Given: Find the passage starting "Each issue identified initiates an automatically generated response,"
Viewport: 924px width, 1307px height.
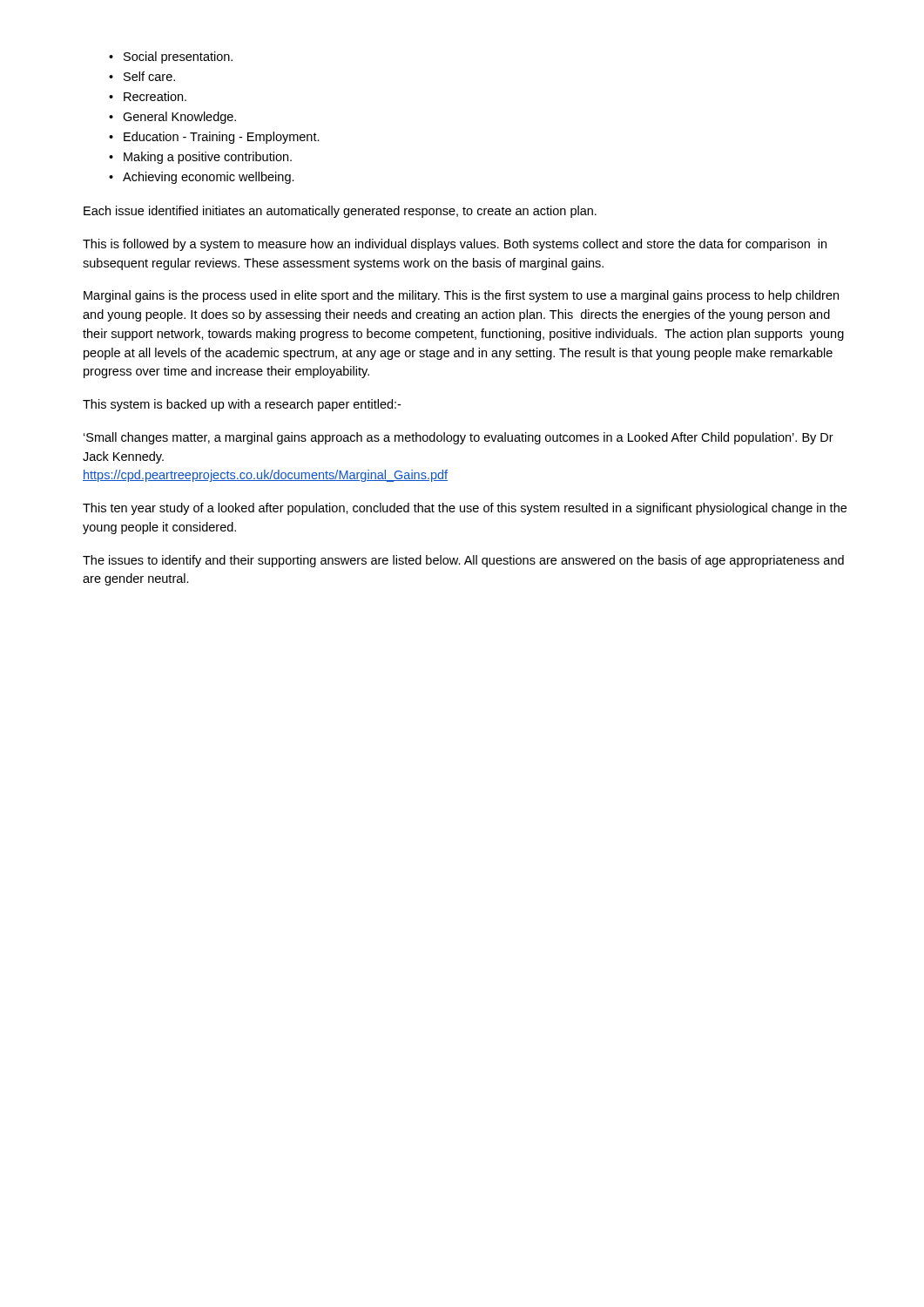Looking at the screenshot, I should click(340, 211).
